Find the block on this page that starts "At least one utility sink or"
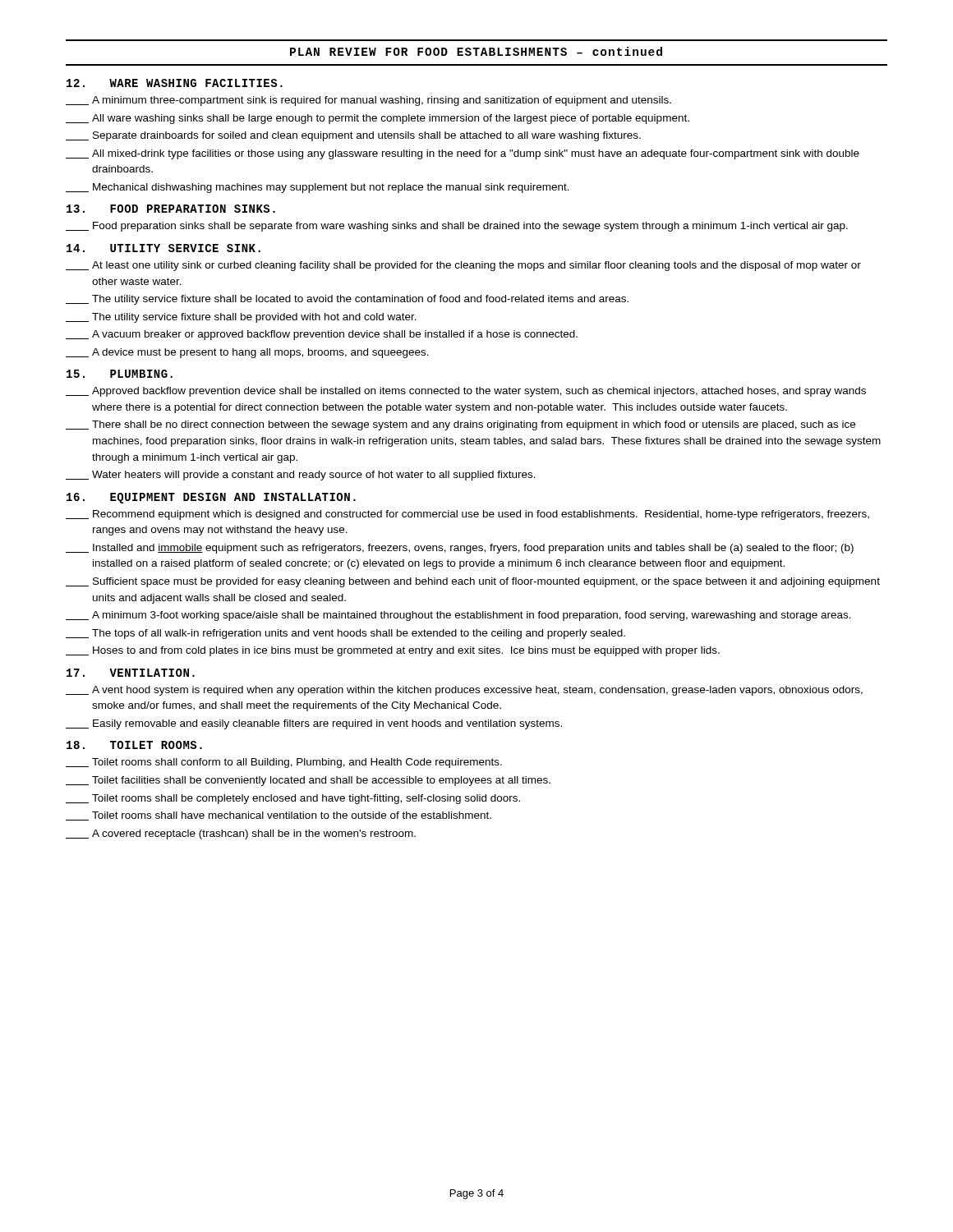The height and width of the screenshot is (1232, 953). point(476,273)
